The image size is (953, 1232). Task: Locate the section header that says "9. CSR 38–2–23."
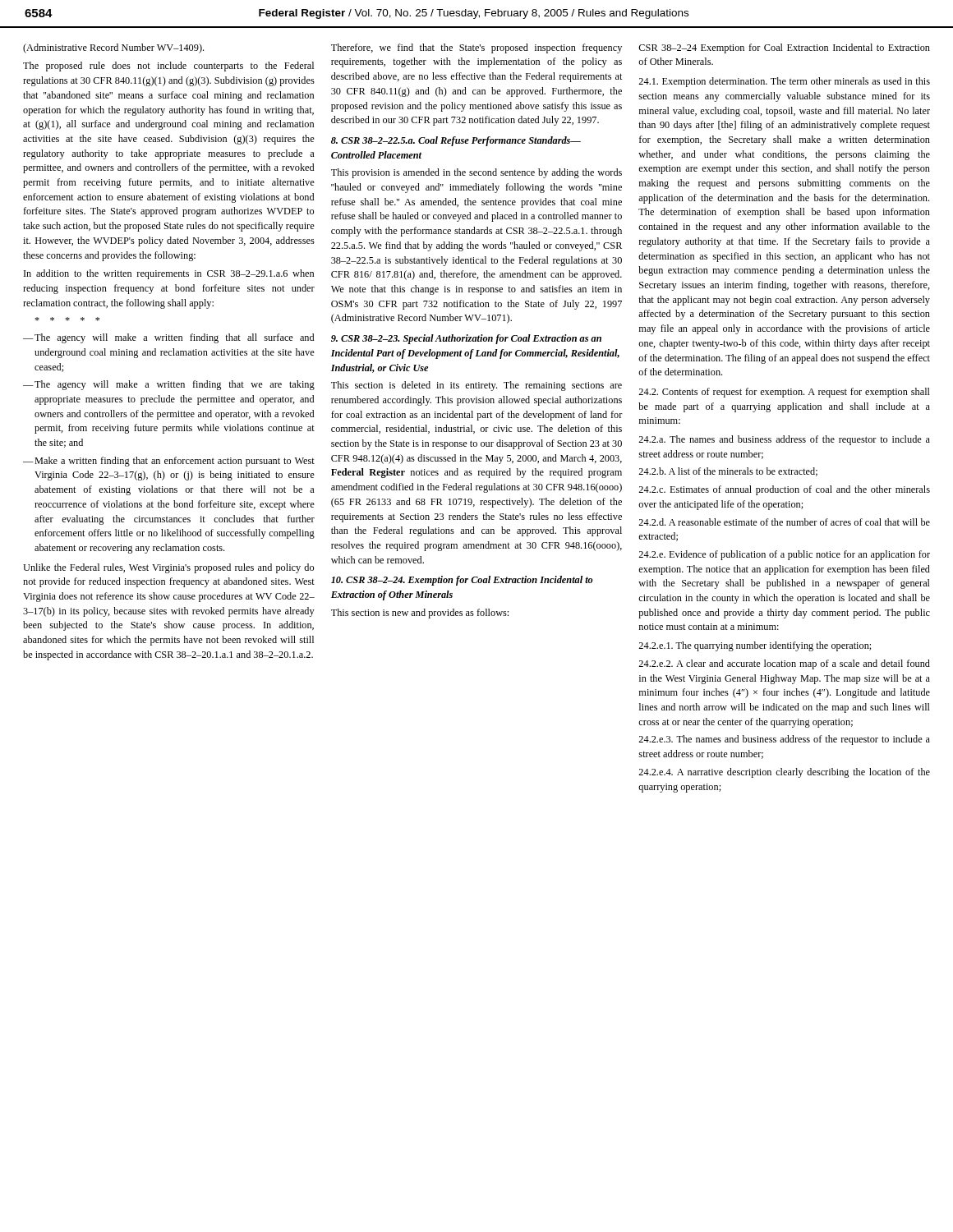point(475,353)
